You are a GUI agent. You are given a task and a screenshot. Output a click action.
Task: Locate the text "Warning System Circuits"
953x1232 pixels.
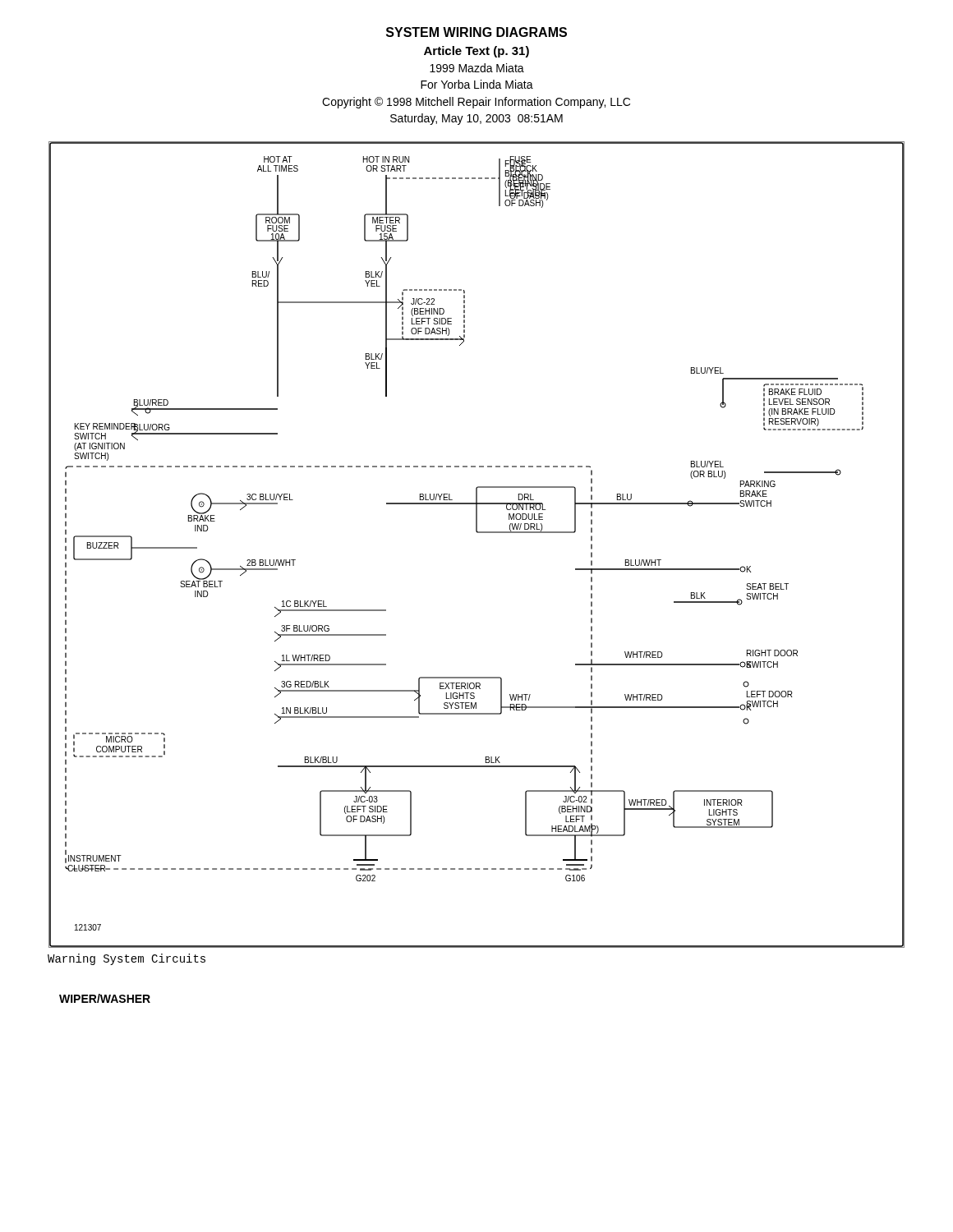(127, 959)
